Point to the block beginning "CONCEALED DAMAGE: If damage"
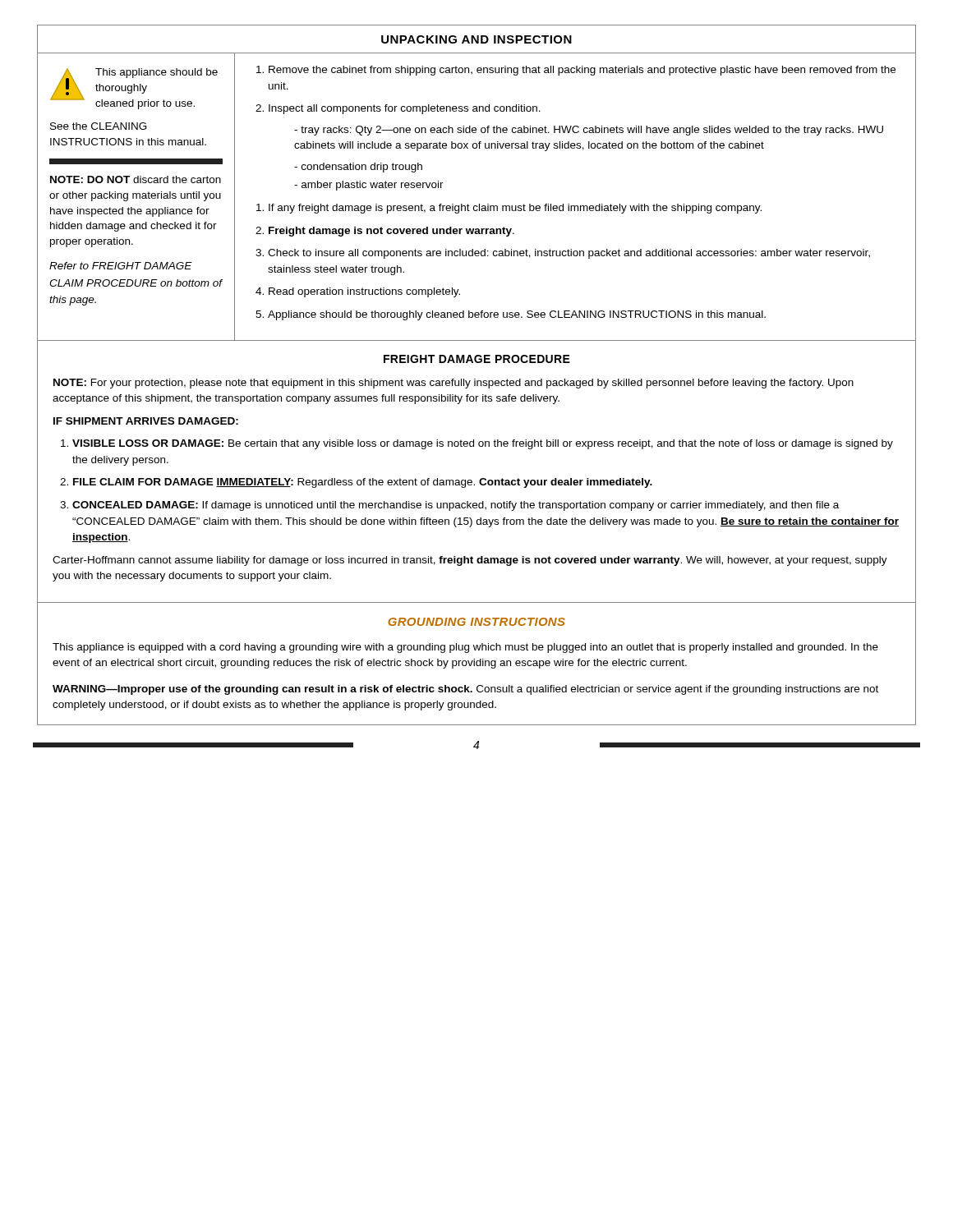The width and height of the screenshot is (953, 1232). [486, 521]
